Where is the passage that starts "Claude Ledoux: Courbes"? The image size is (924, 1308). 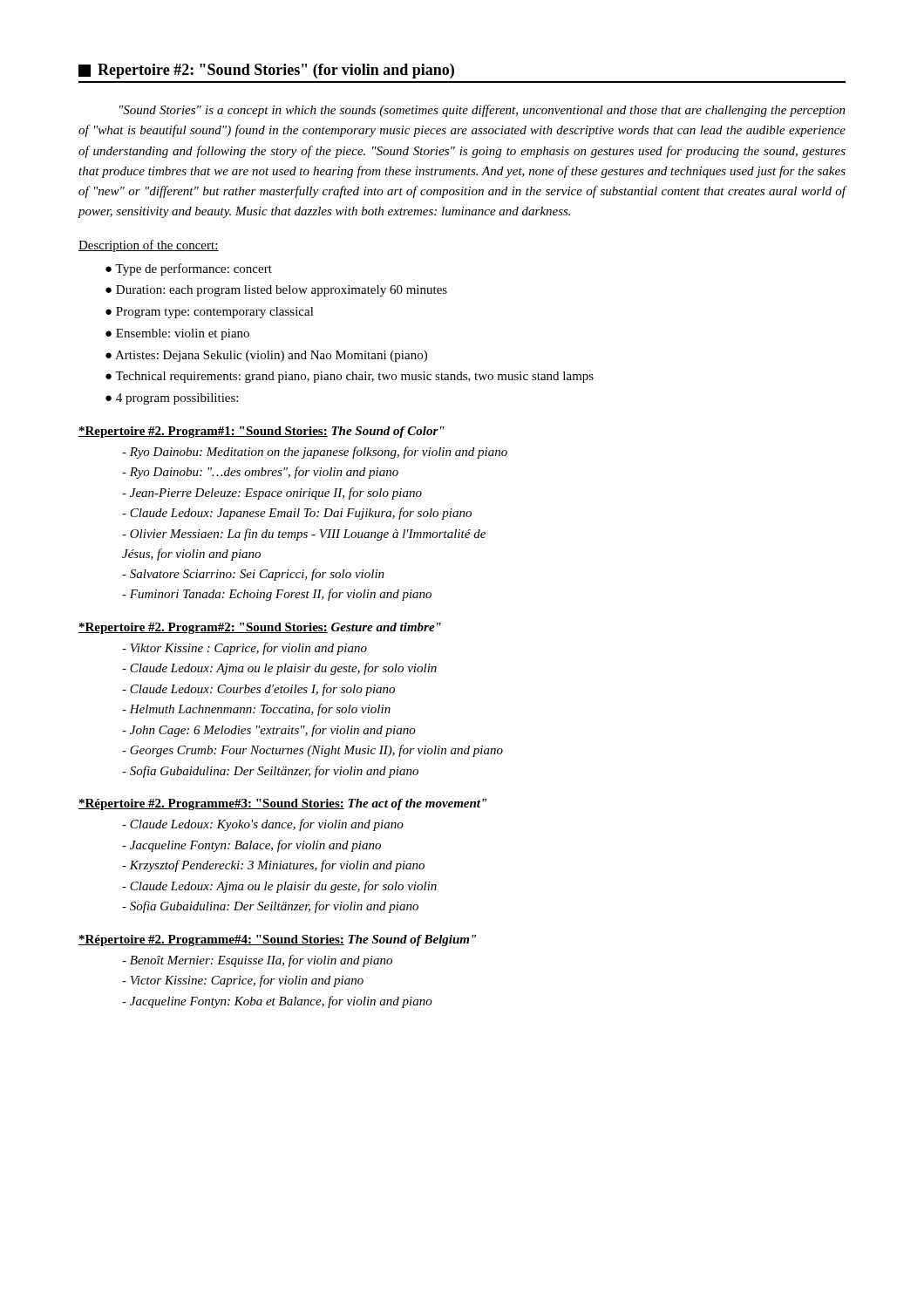(x=263, y=689)
